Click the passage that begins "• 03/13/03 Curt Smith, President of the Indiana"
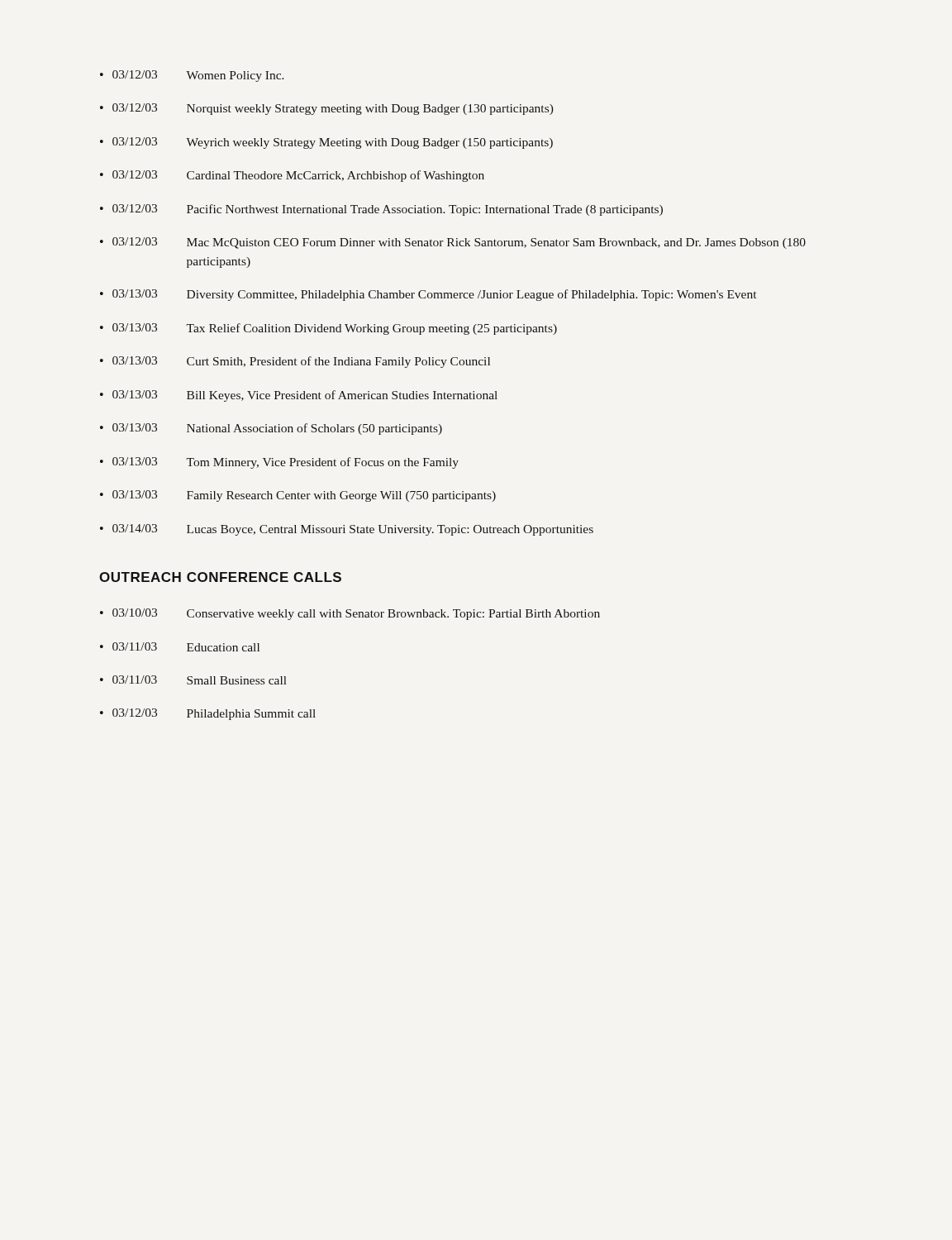This screenshot has width=952, height=1240. click(x=471, y=362)
